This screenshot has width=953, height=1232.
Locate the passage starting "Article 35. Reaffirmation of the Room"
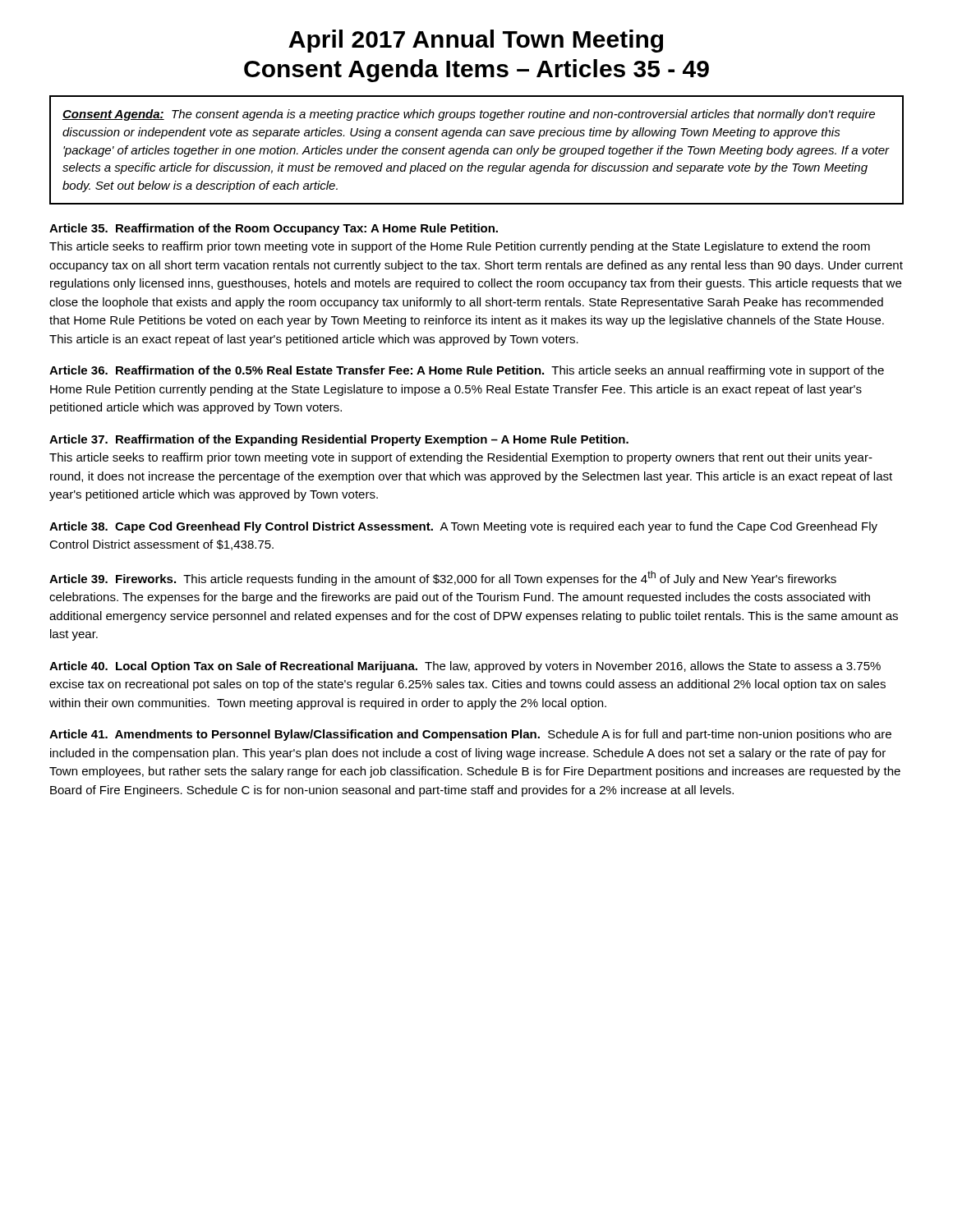(x=476, y=283)
